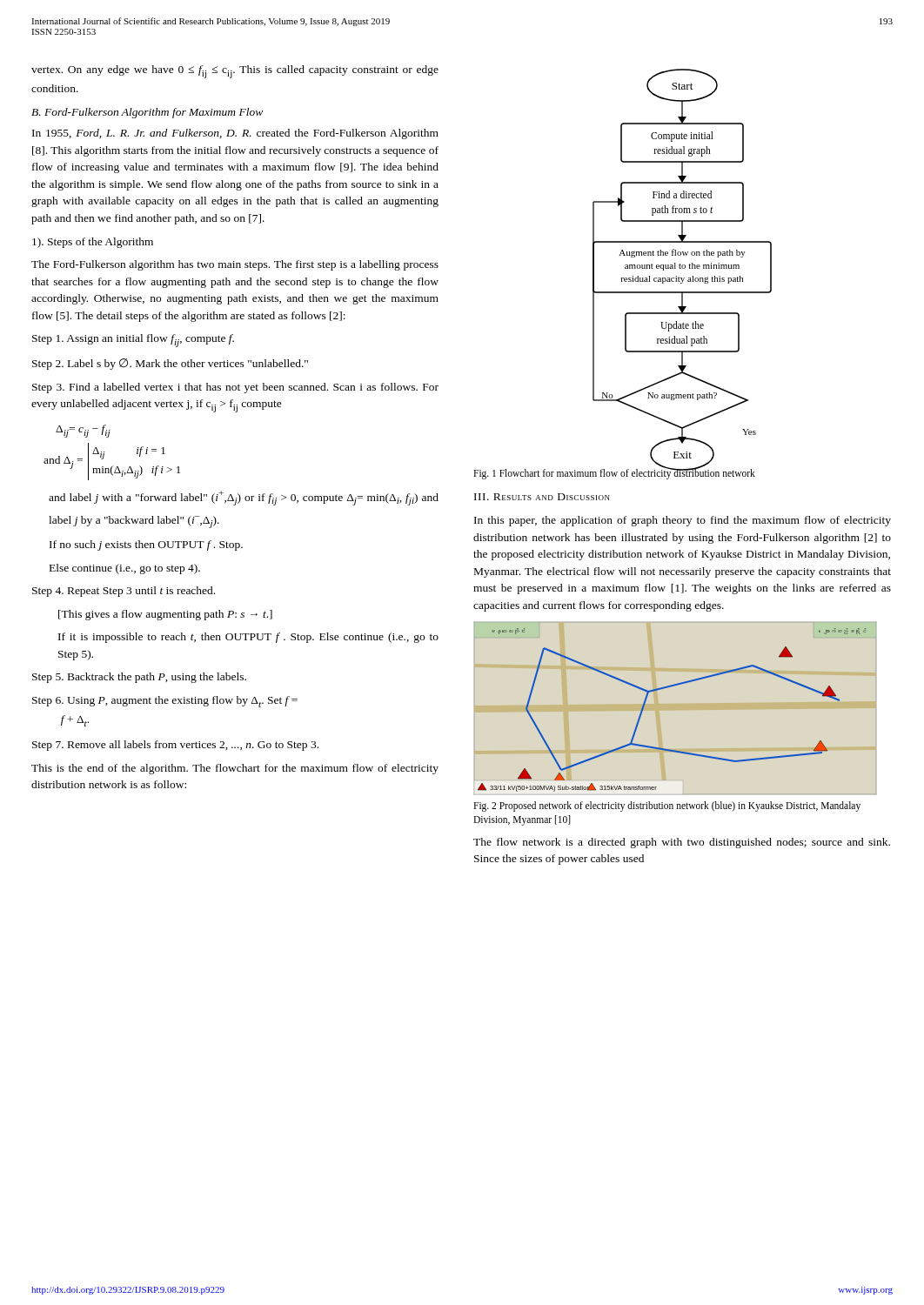This screenshot has width=924, height=1305.
Task: Locate the block of text that opens with "Step 3. Find a labelled vertex"
Action: [x=235, y=396]
